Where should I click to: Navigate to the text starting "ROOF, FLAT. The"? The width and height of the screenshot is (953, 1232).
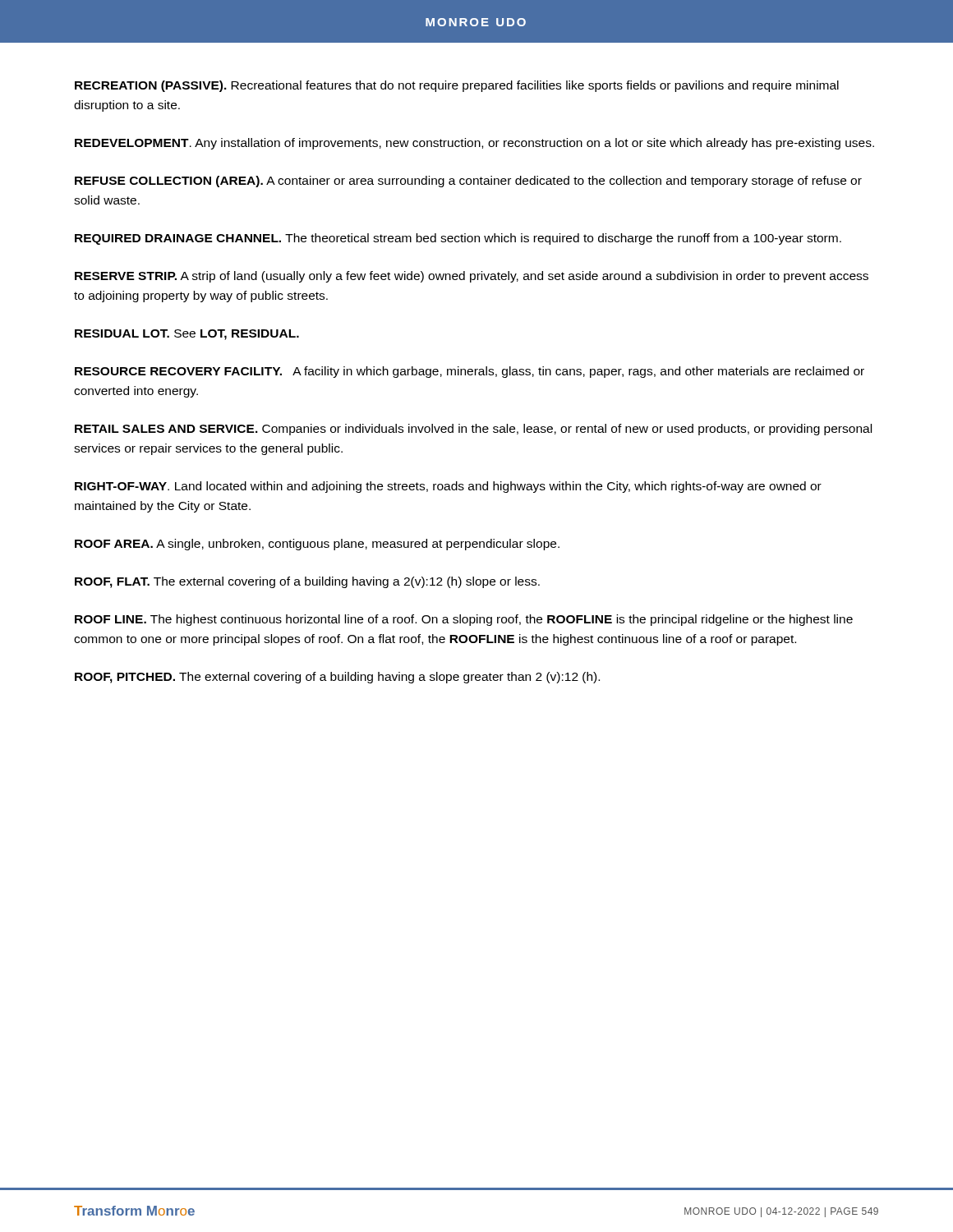coord(307,581)
